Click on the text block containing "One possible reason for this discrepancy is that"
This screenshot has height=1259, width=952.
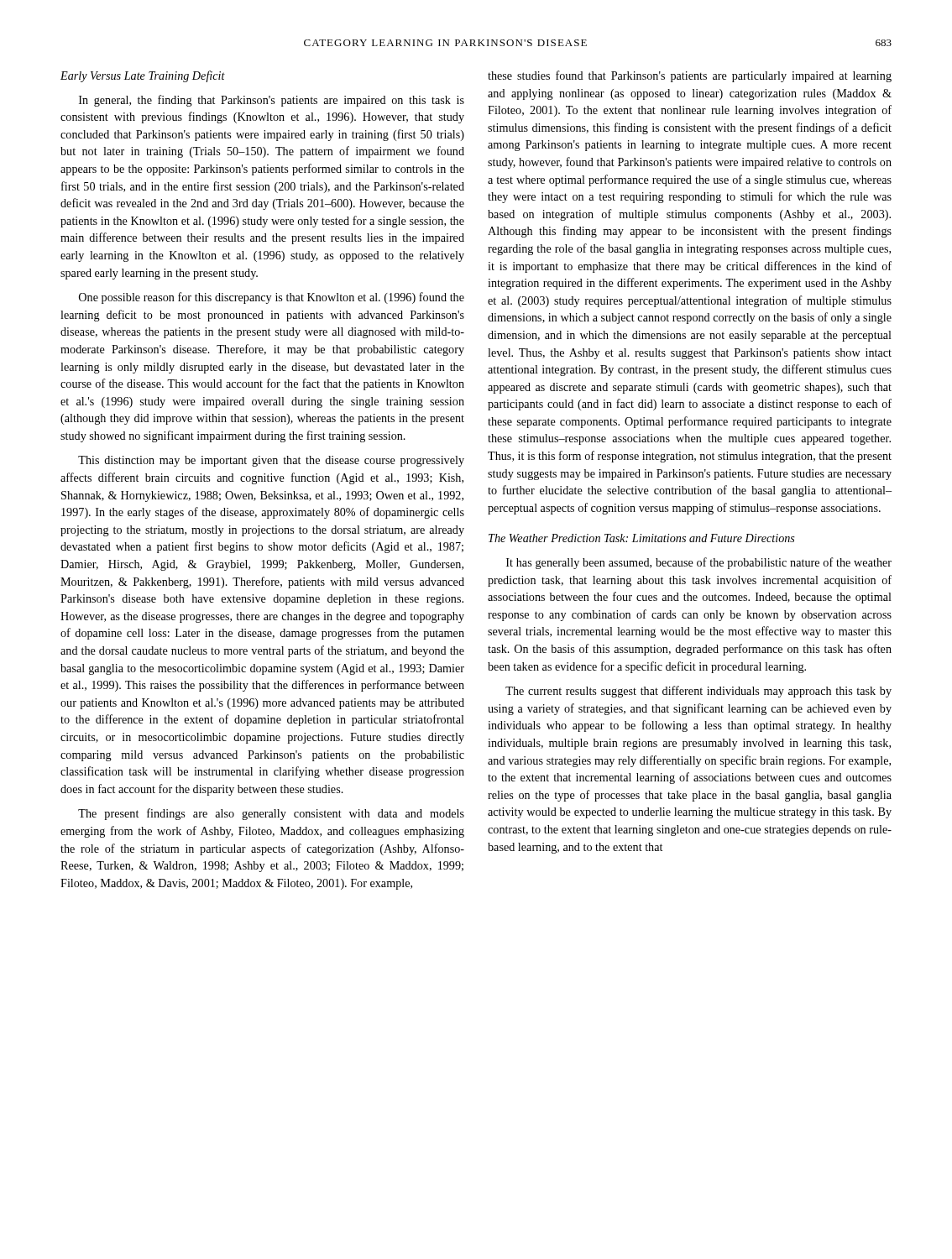tap(262, 367)
